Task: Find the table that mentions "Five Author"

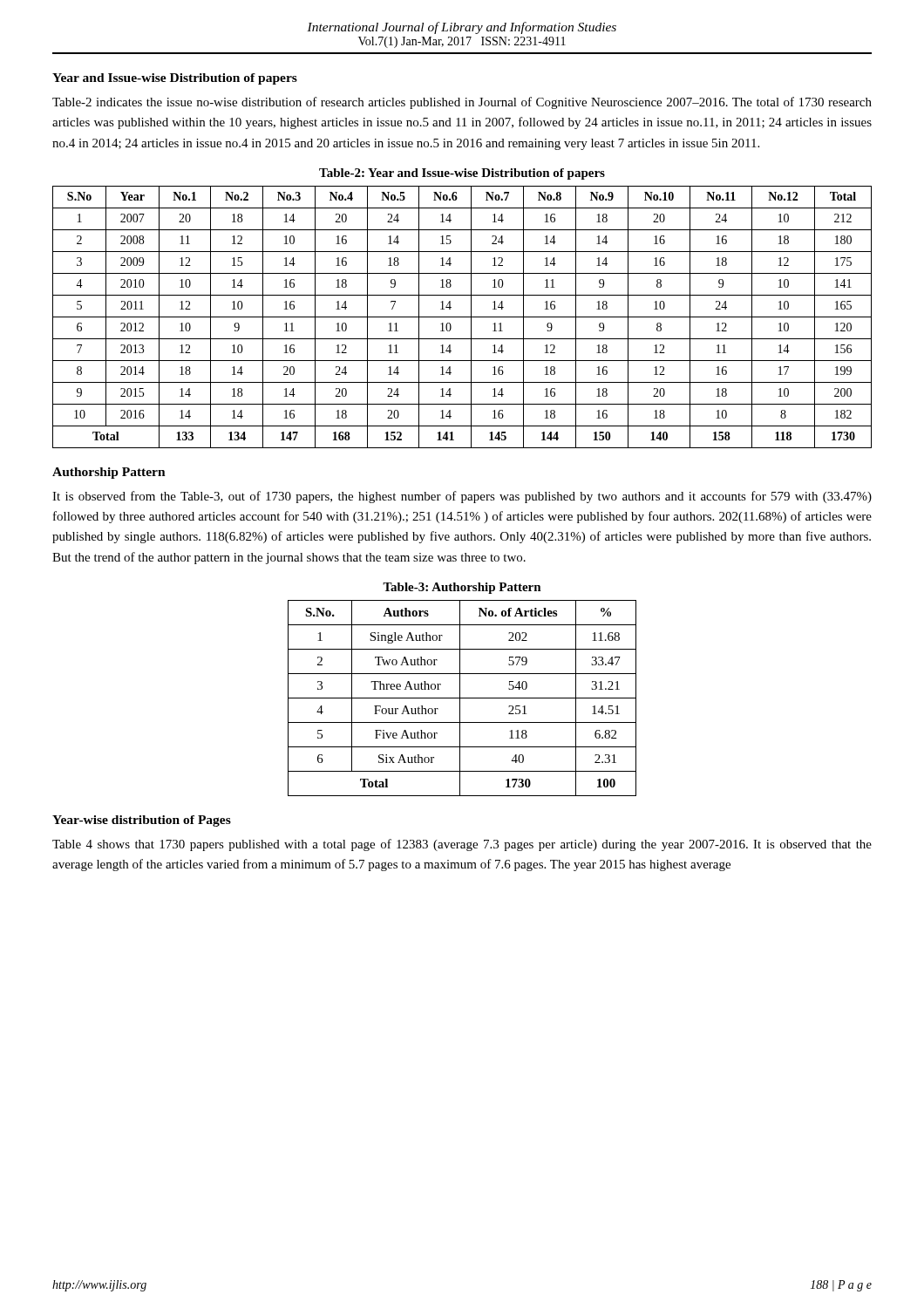Action: tap(462, 698)
